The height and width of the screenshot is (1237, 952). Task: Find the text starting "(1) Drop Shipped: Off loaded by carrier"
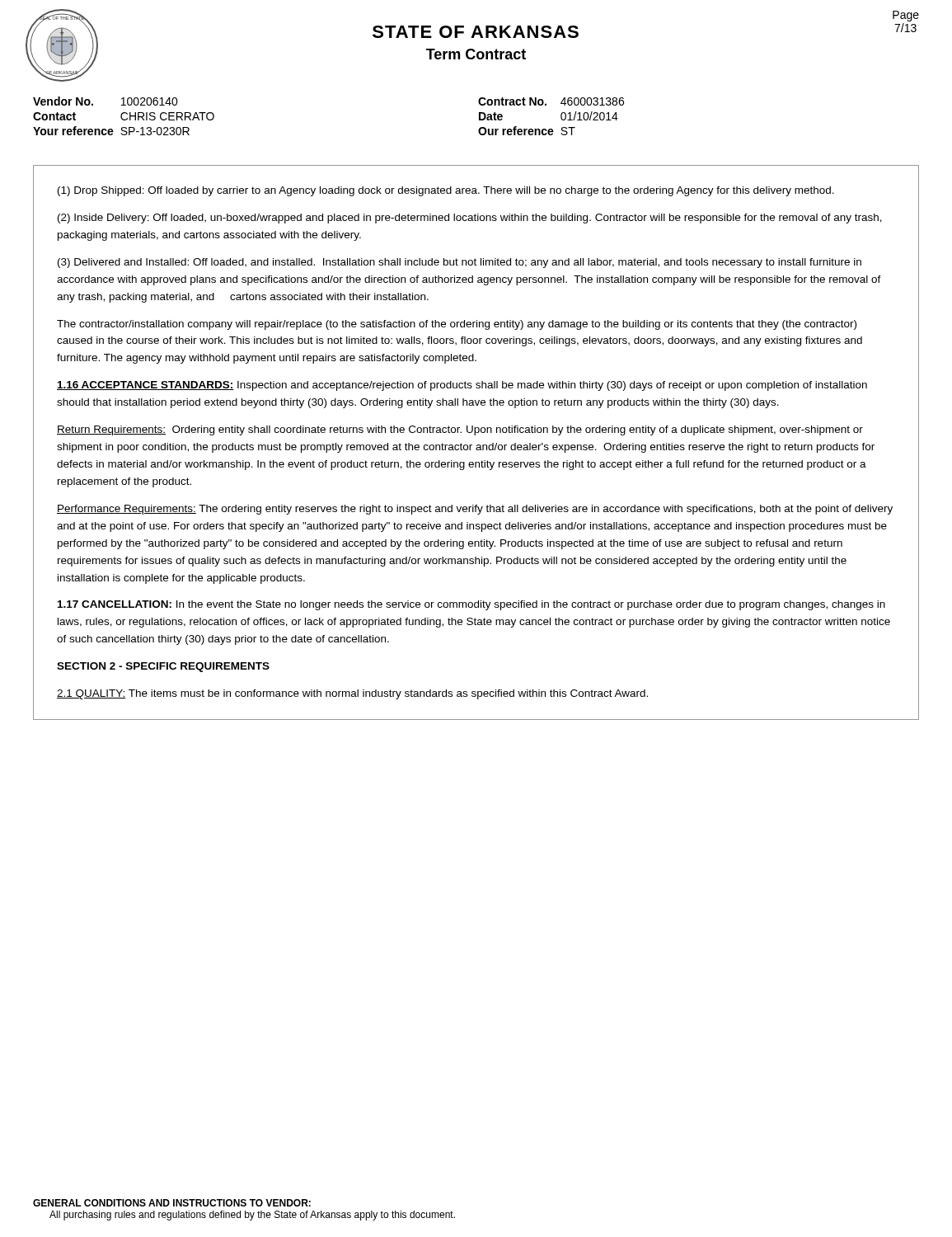(x=446, y=190)
